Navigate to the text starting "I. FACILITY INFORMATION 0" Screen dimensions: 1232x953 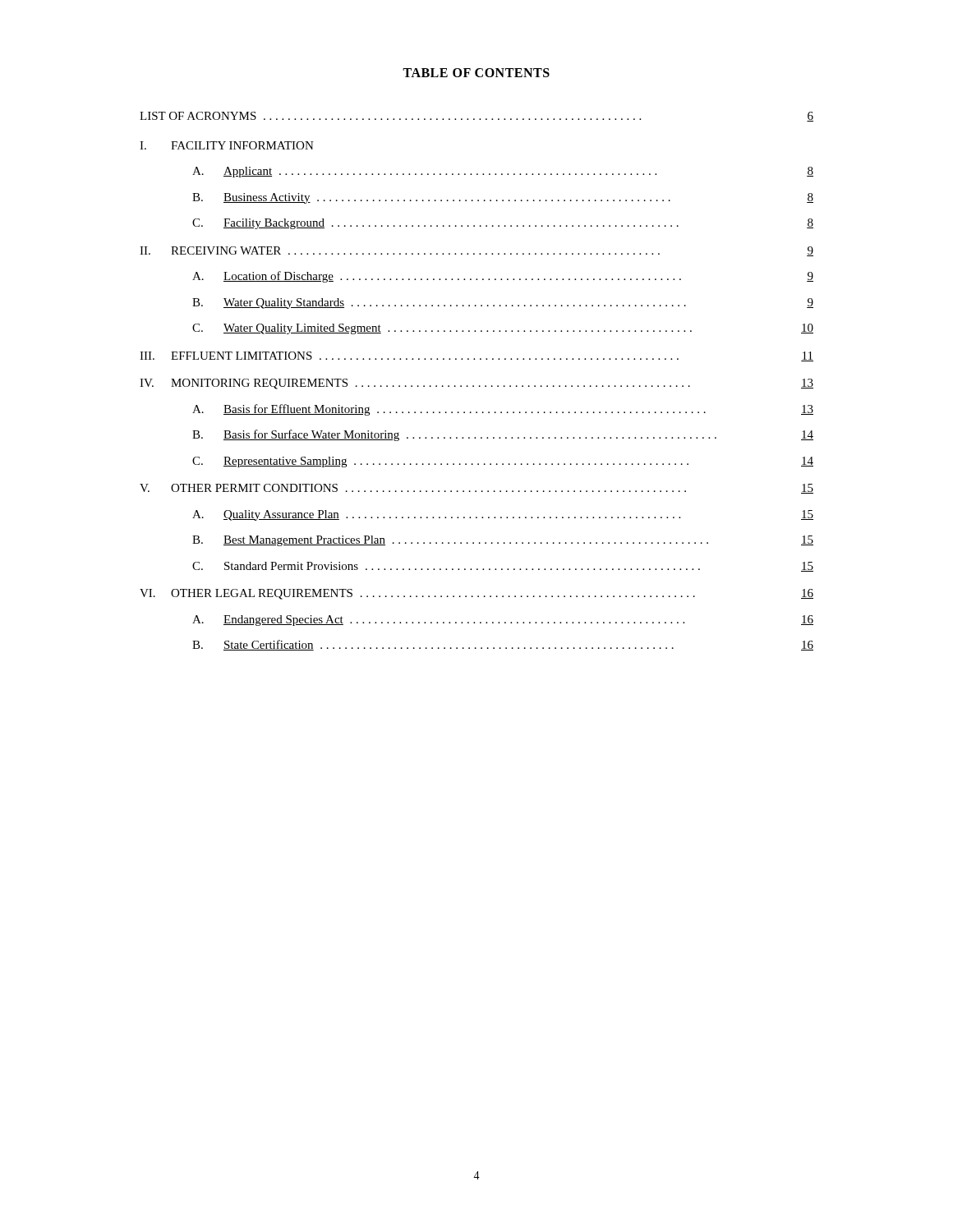(x=227, y=145)
